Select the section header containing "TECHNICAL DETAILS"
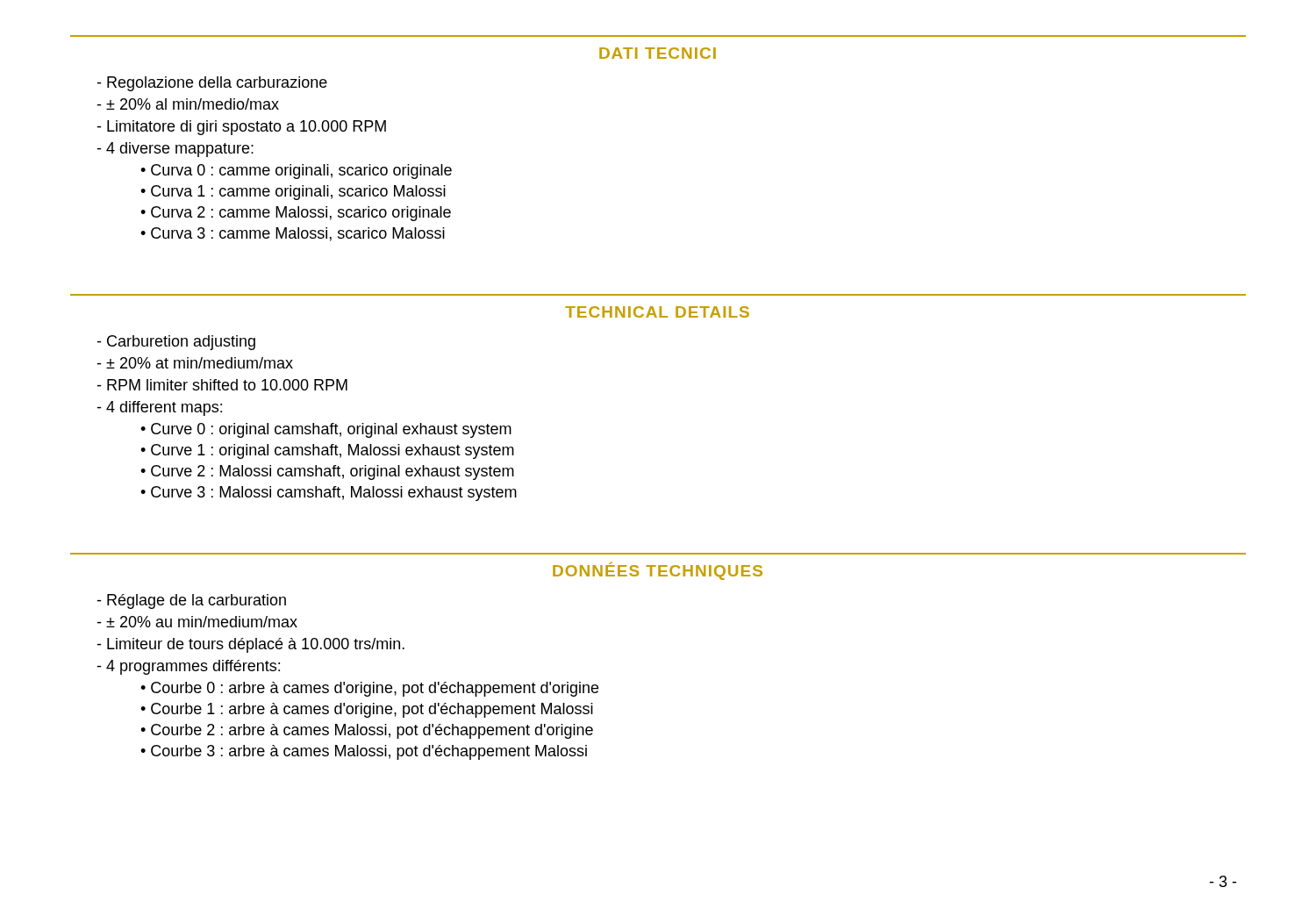 click(x=658, y=312)
